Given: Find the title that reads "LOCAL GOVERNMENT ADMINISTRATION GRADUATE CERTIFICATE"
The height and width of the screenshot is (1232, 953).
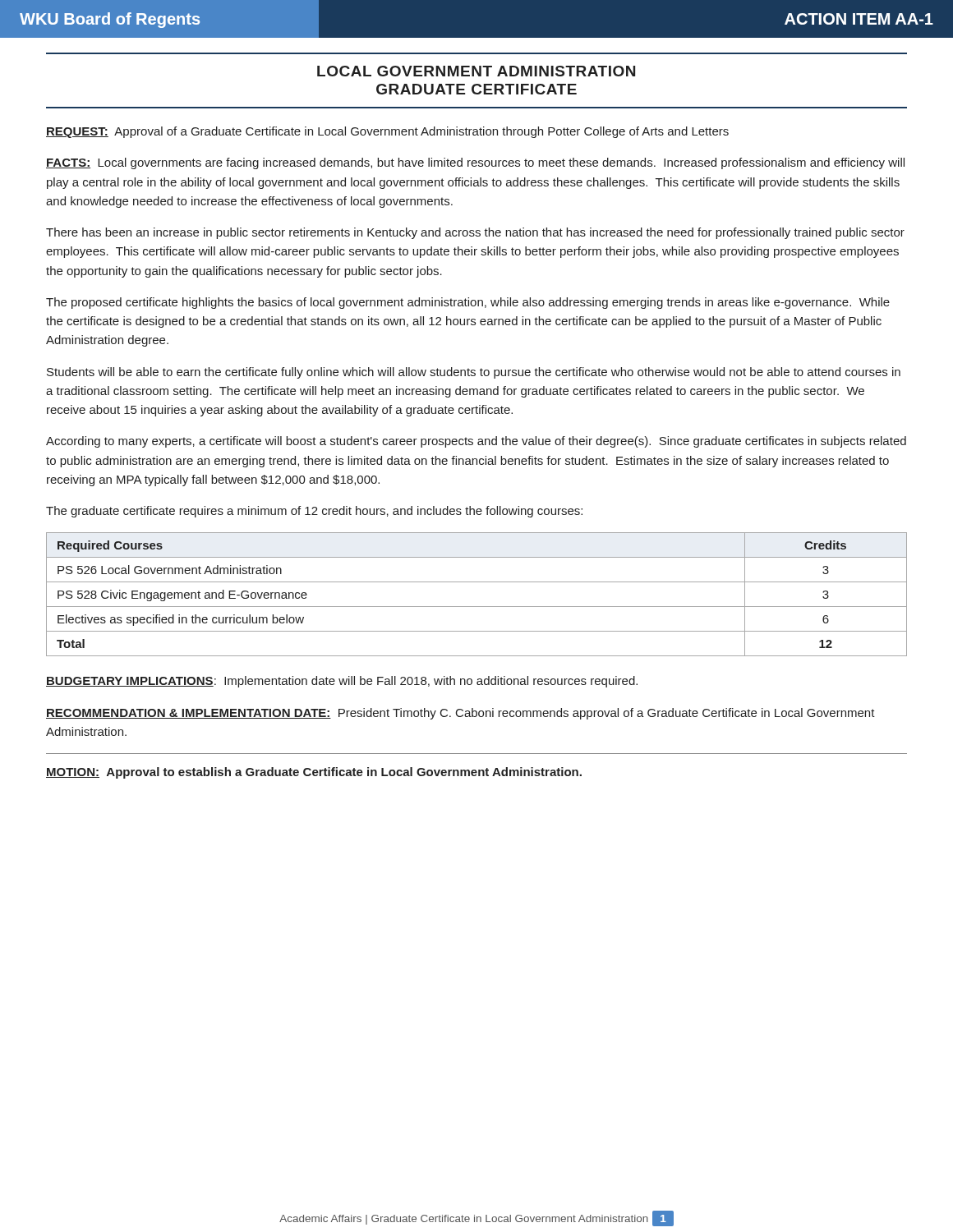Looking at the screenshot, I should pos(476,81).
